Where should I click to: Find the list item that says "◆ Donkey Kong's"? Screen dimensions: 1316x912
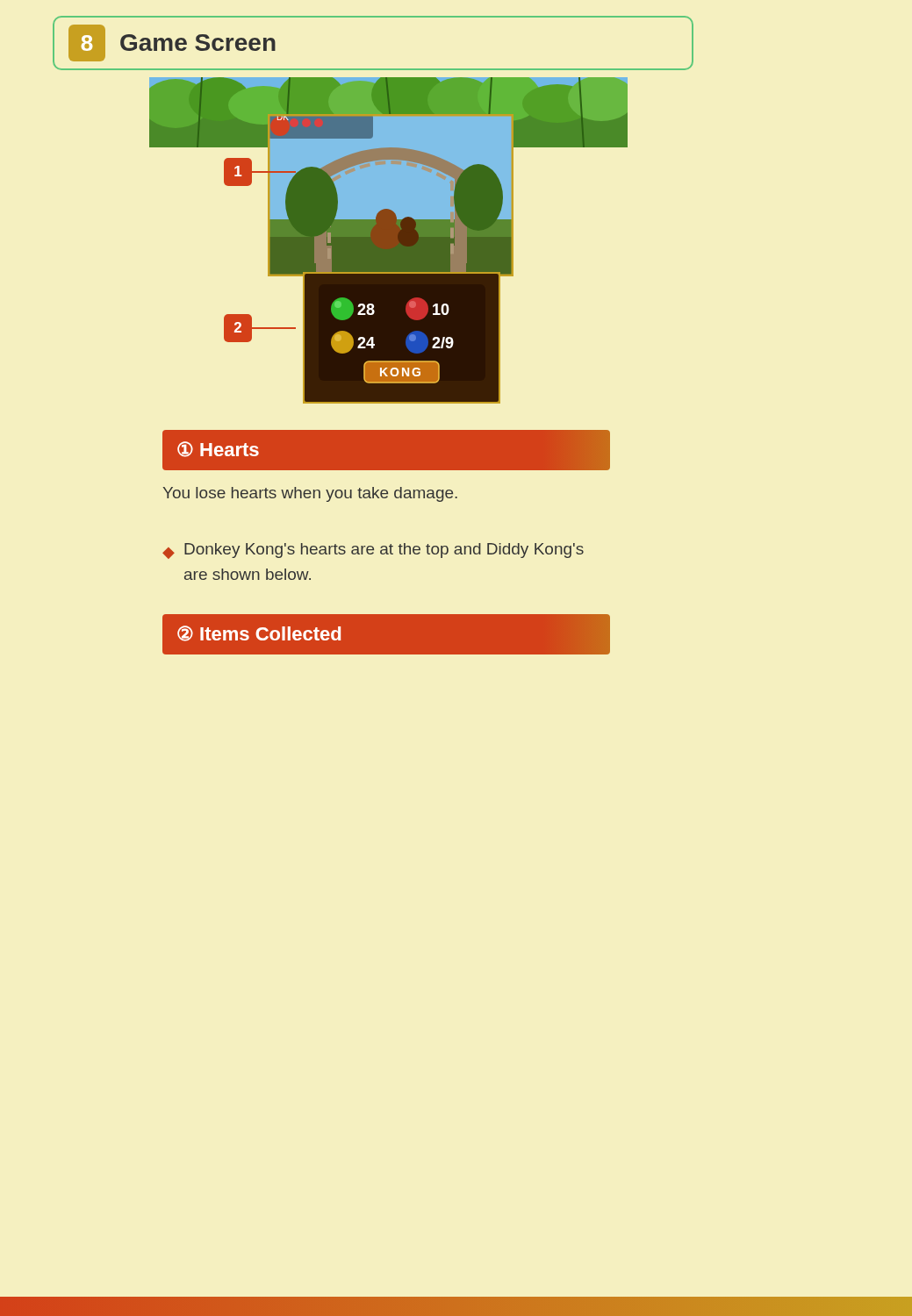(x=377, y=562)
